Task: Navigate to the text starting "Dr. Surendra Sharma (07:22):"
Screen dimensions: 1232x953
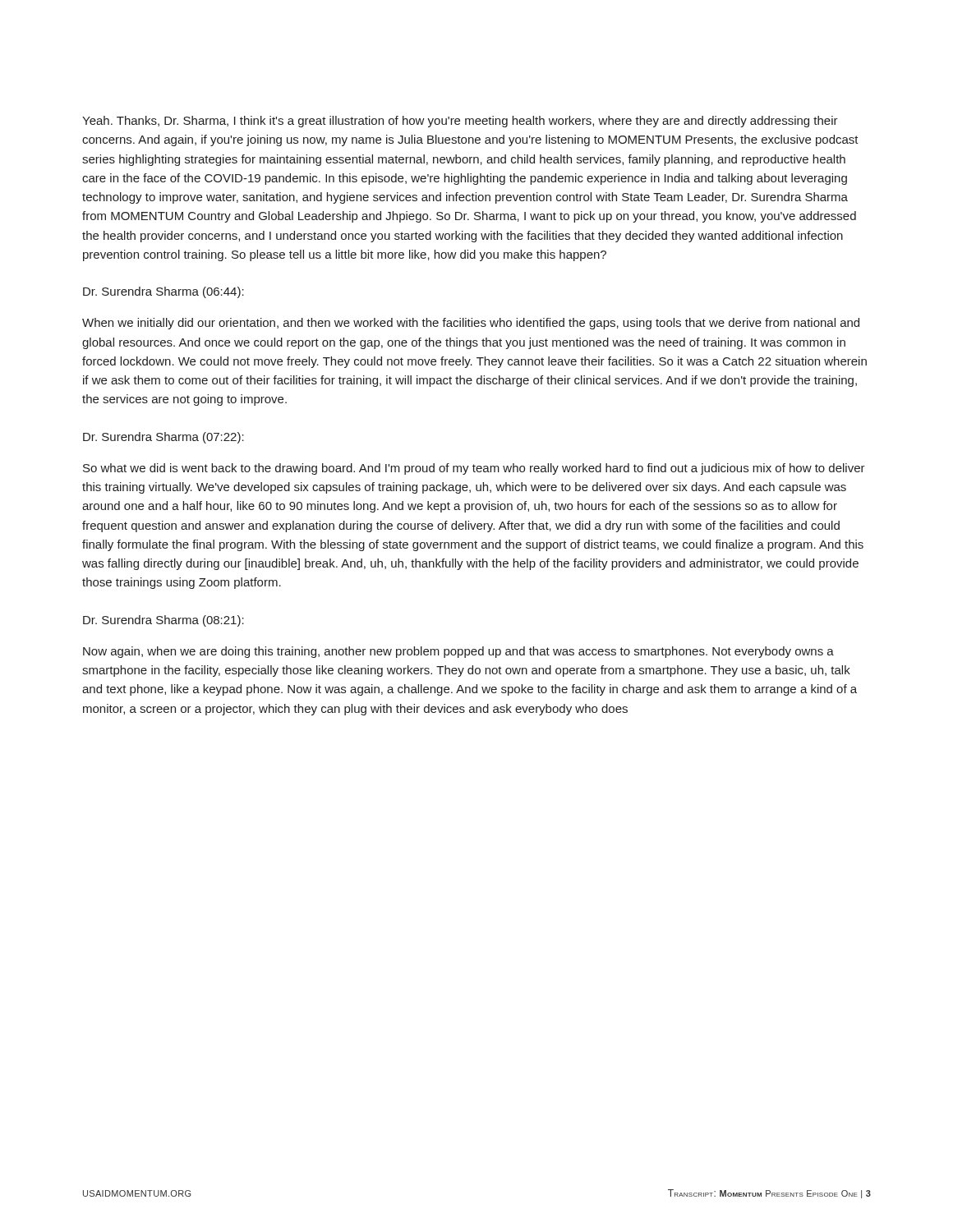Action: click(x=163, y=438)
